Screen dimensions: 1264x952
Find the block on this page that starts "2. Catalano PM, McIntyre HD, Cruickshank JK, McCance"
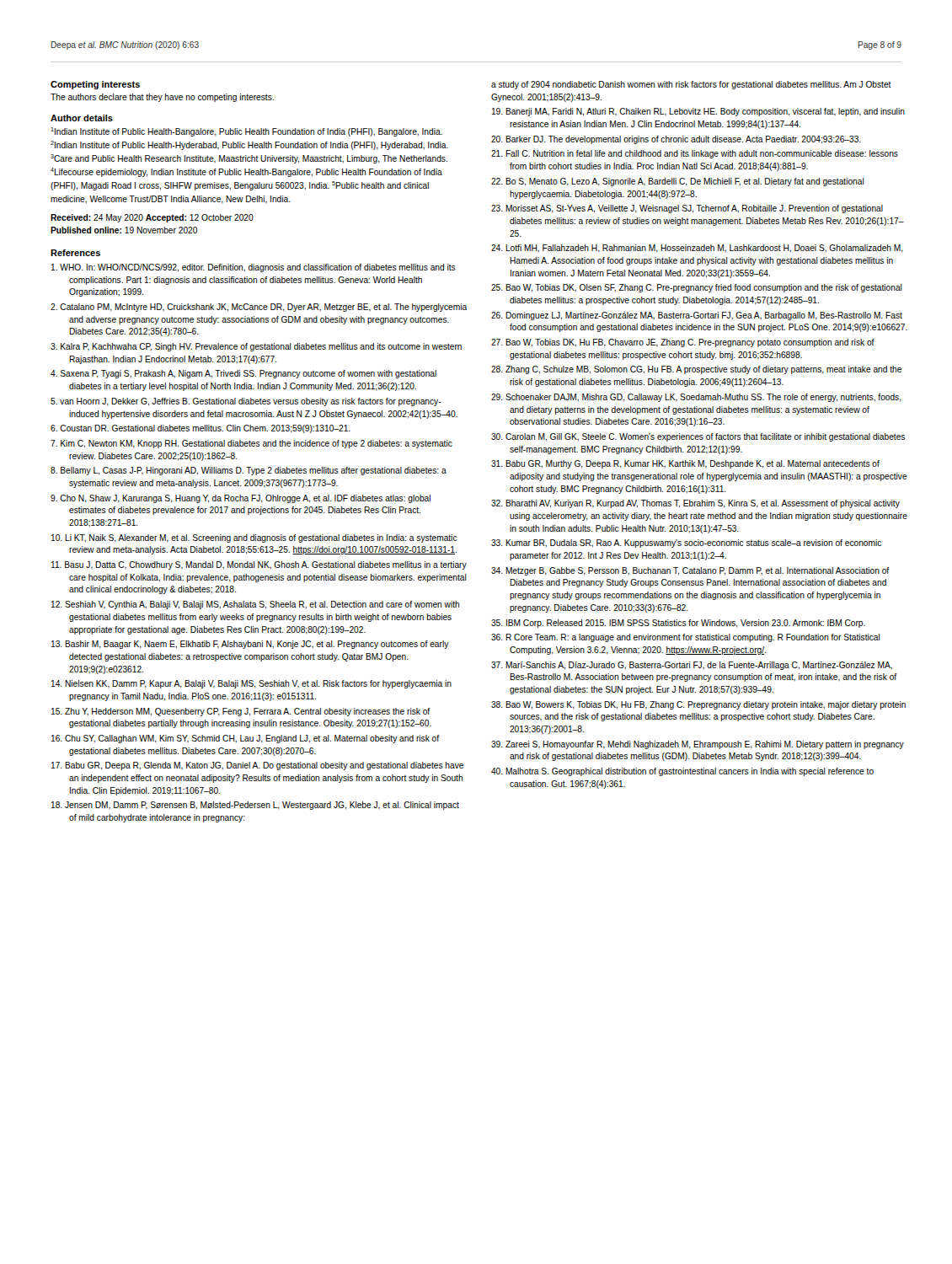259,320
